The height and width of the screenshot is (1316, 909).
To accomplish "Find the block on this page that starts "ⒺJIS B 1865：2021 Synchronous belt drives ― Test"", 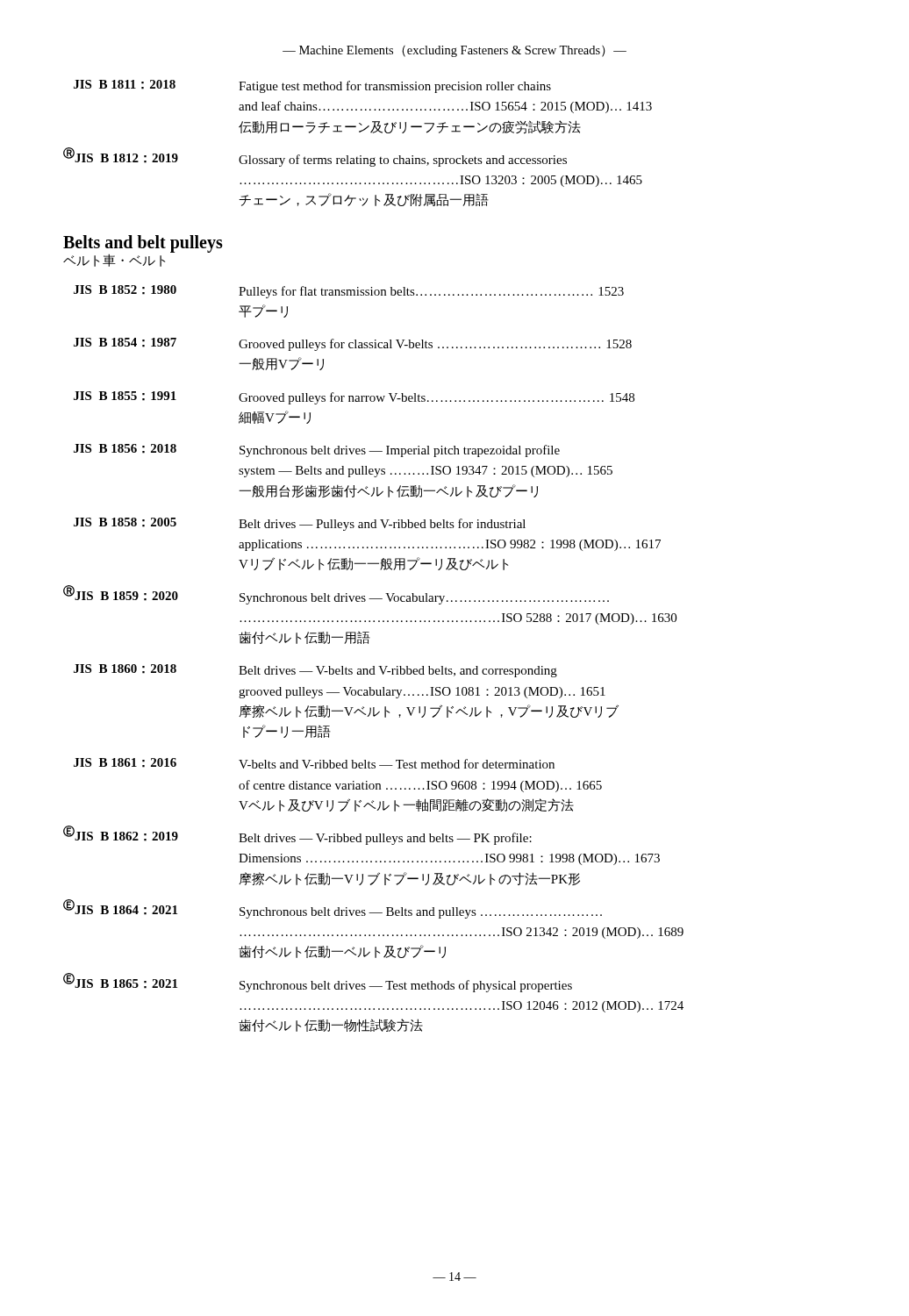I will point(454,1006).
